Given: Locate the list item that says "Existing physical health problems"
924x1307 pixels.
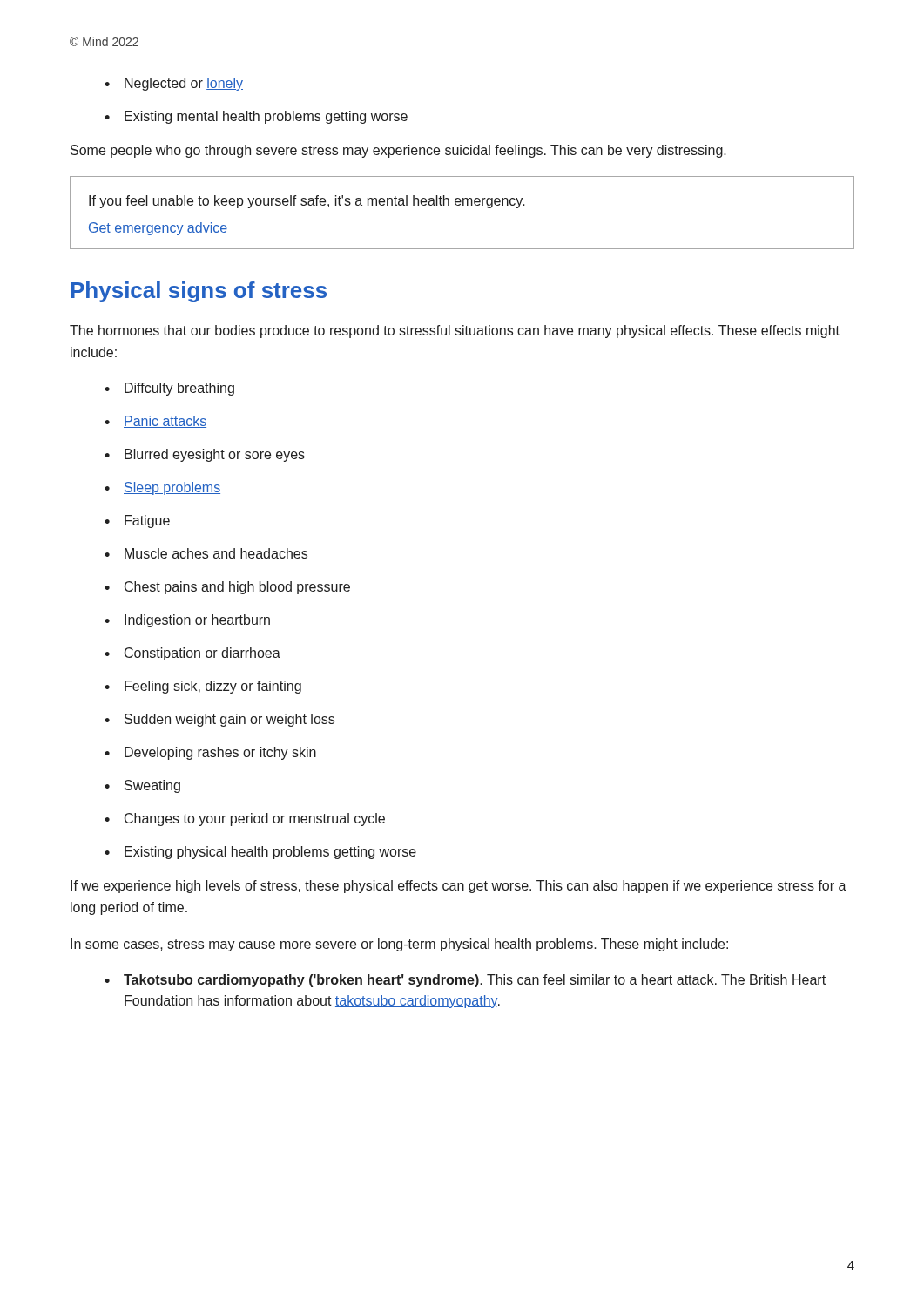Looking at the screenshot, I should coord(270,852).
